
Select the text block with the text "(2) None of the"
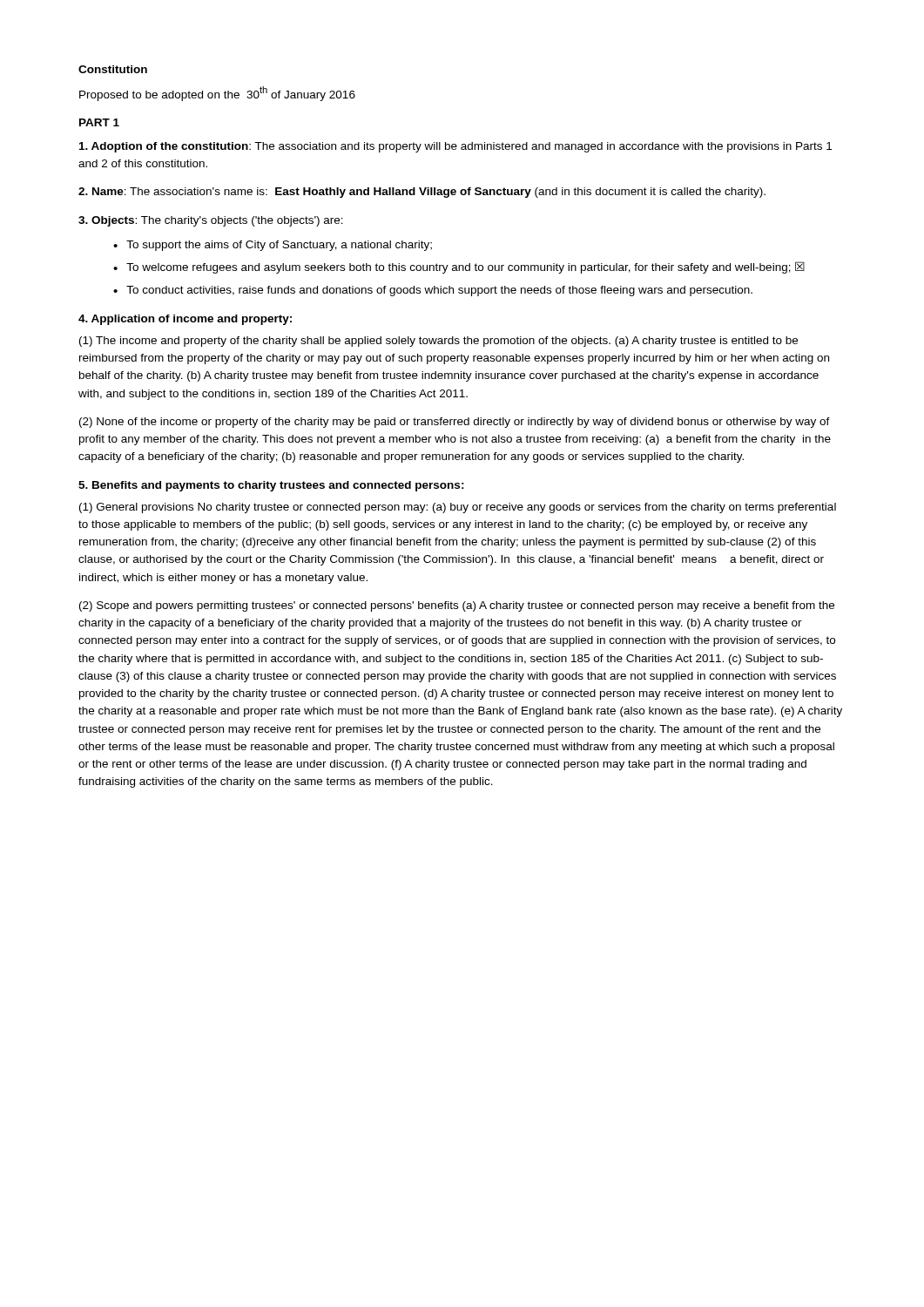tap(455, 439)
